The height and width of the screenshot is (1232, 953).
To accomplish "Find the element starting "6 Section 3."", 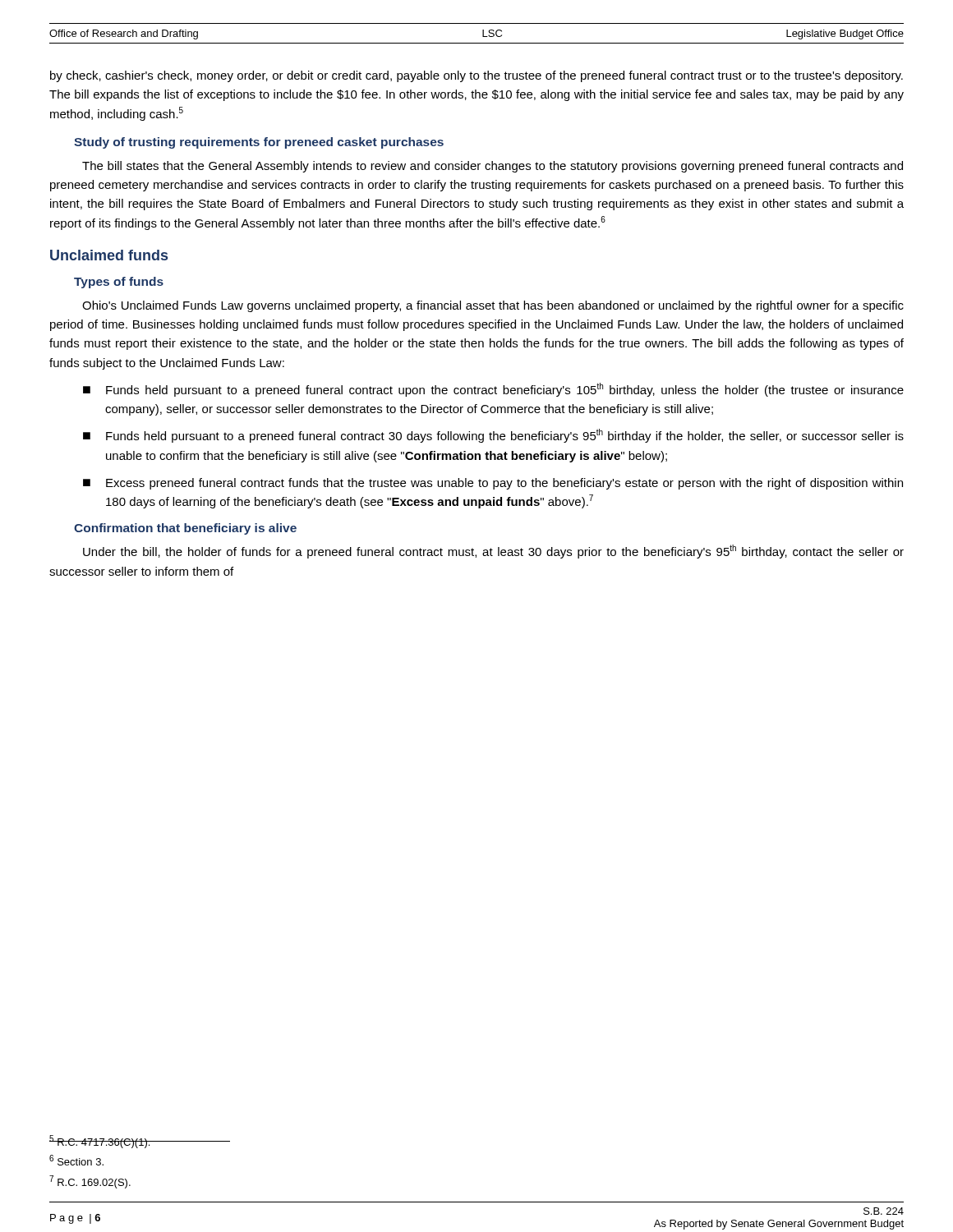I will tap(76, 1160).
